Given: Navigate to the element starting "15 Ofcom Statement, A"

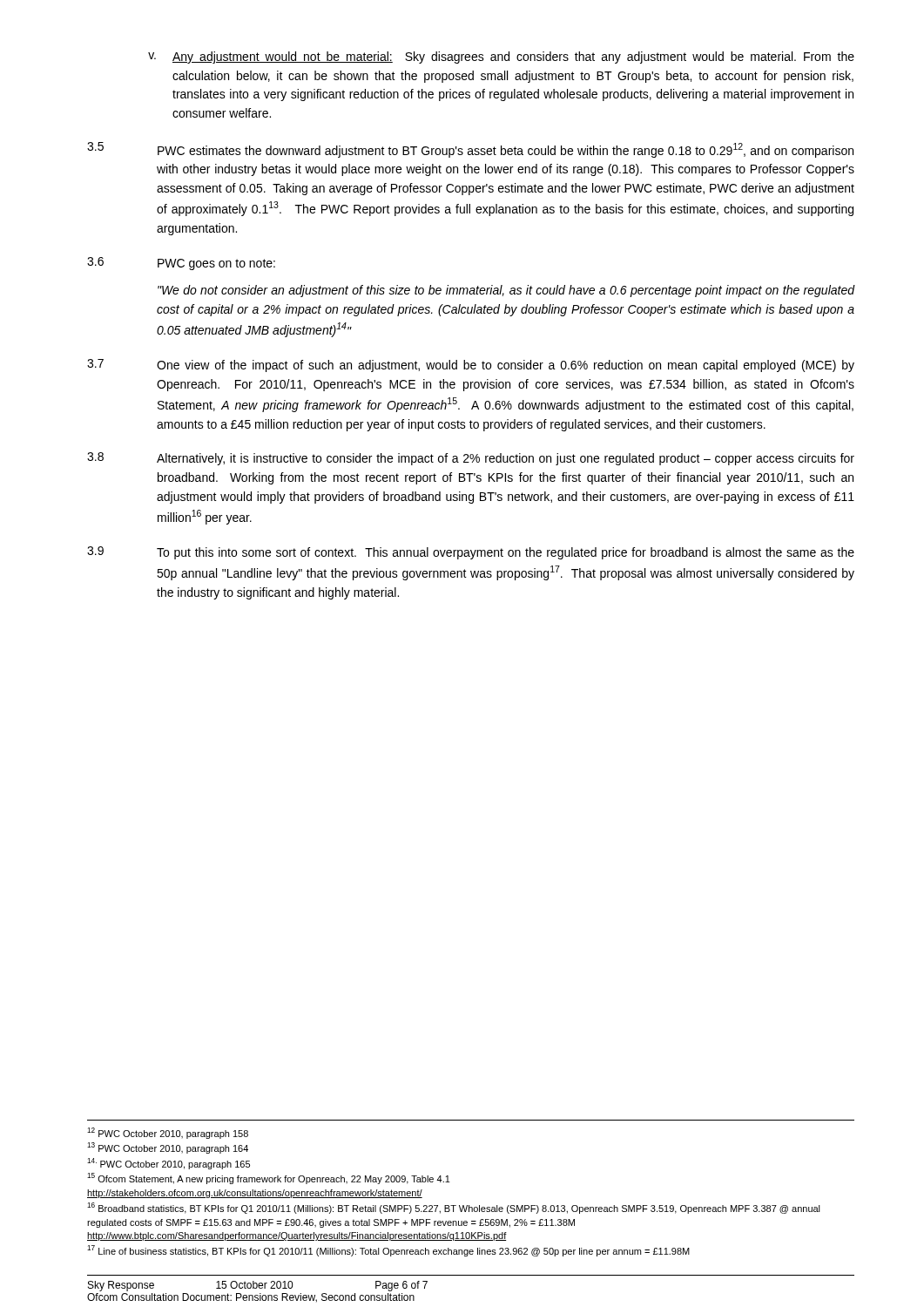Looking at the screenshot, I should (x=269, y=1185).
